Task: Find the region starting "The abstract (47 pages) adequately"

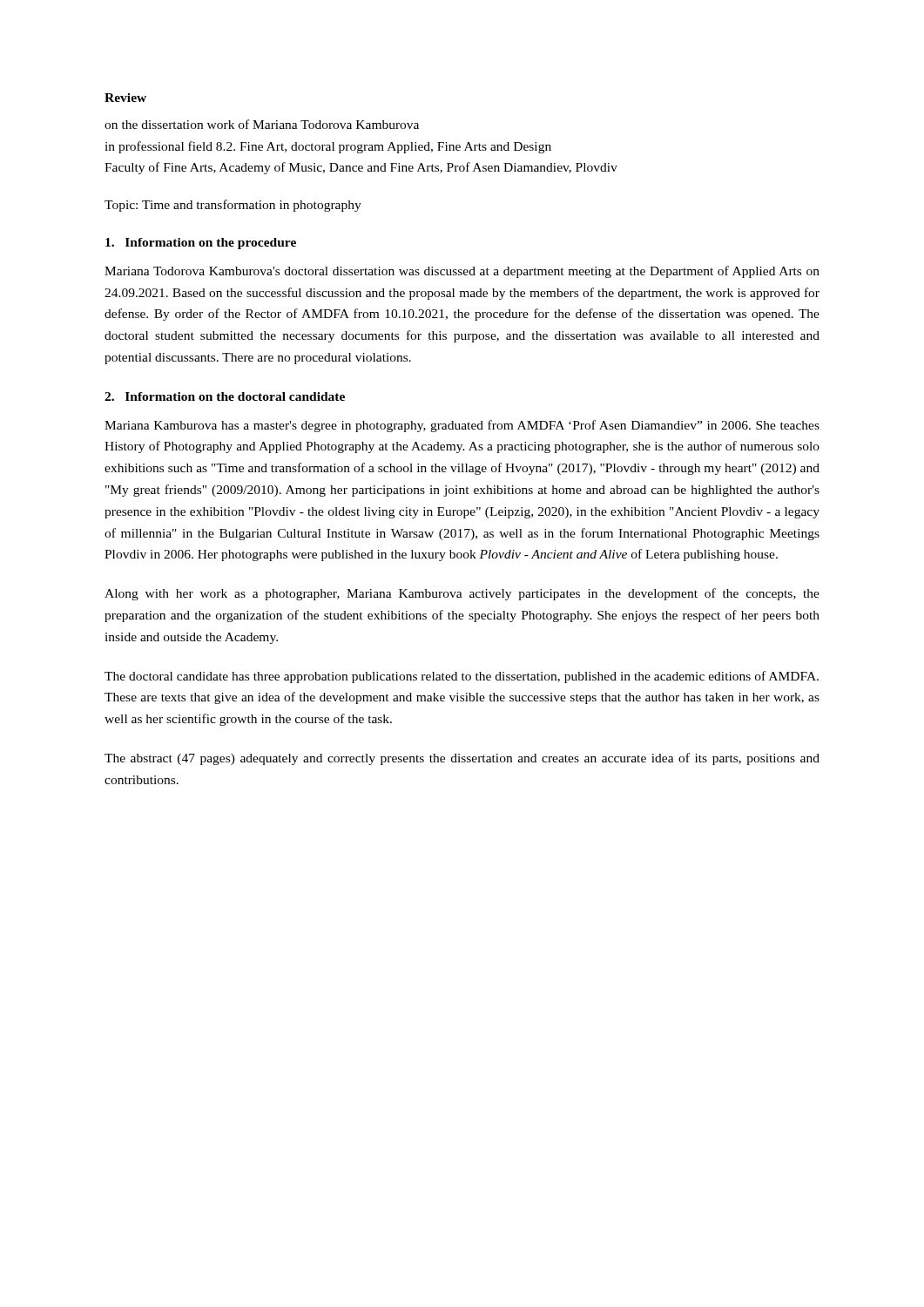Action: [462, 769]
